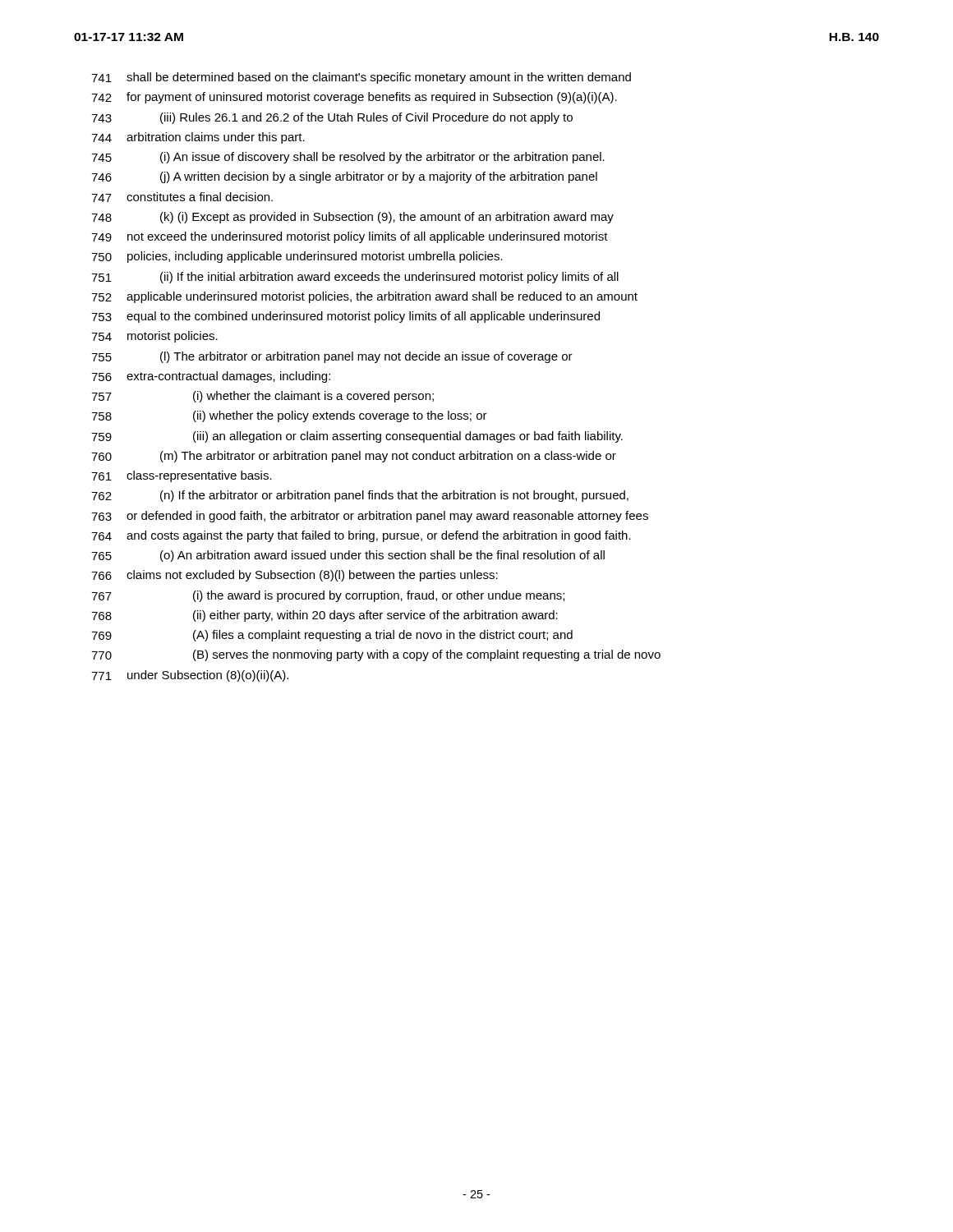Click where it says "754 motorist policies."
Image resolution: width=953 pixels, height=1232 pixels.
point(154,337)
